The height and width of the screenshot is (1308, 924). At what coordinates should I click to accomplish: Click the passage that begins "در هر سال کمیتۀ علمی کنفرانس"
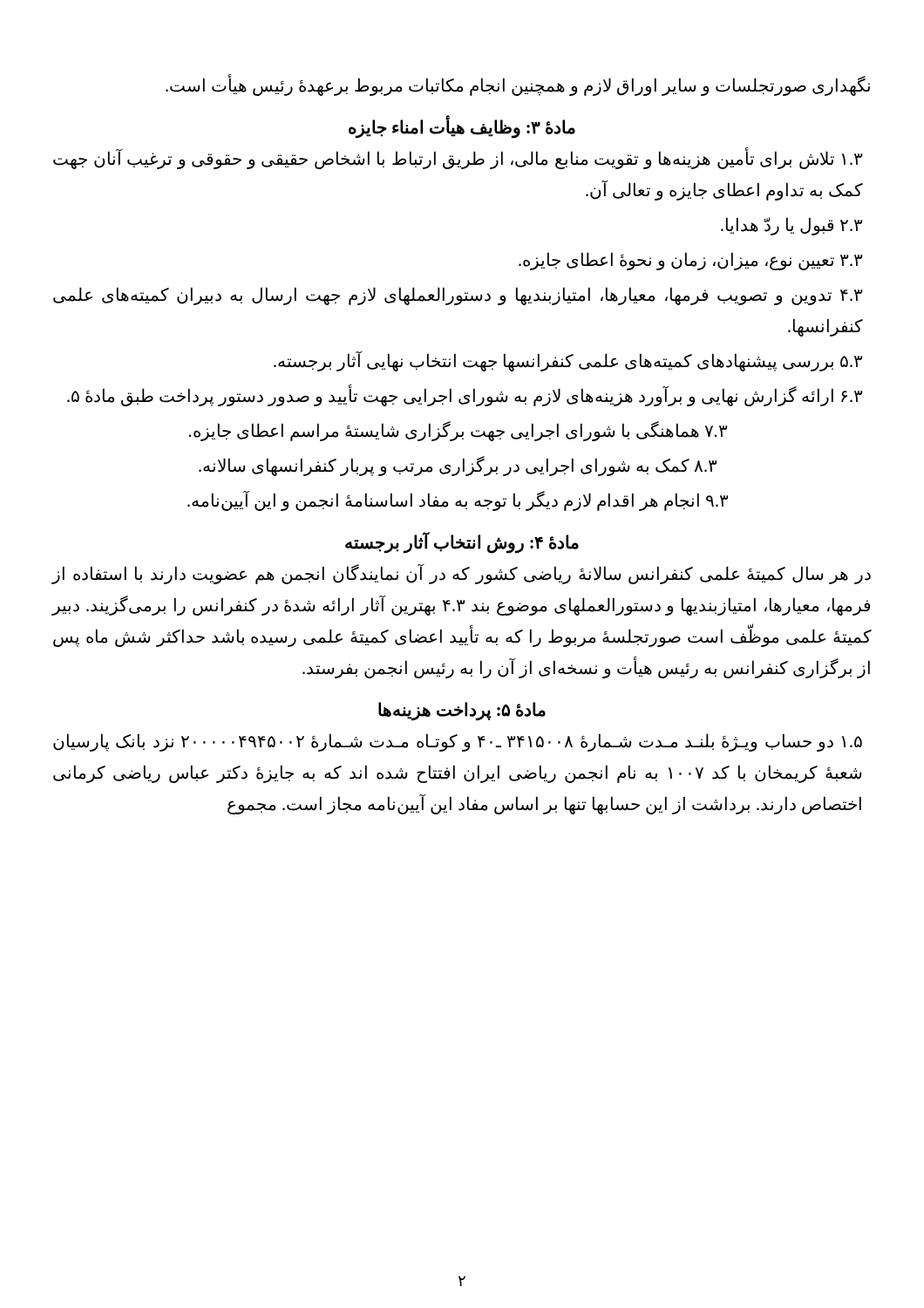462,621
